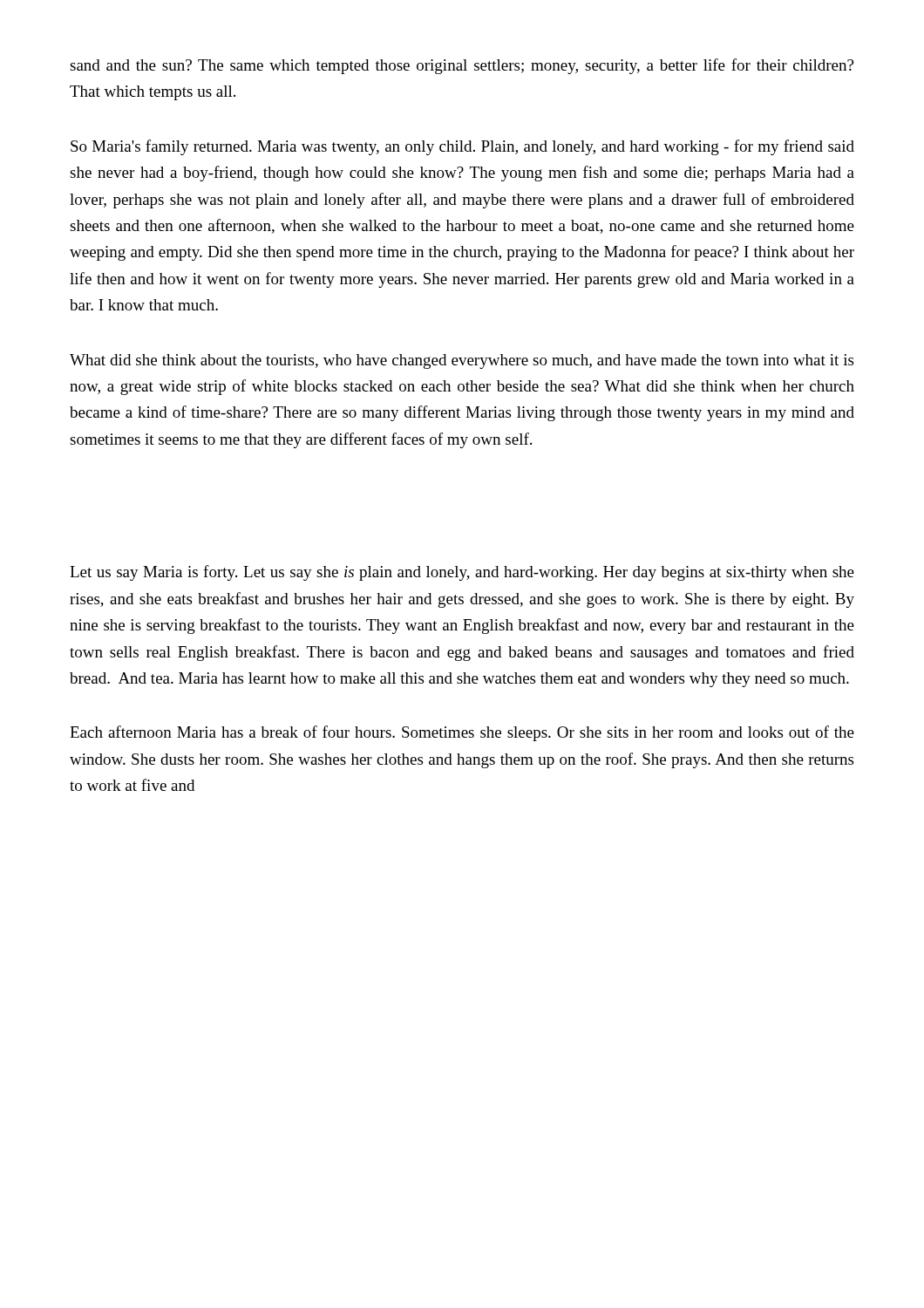
Task: Select the text starting "What did she think"
Action: point(462,399)
